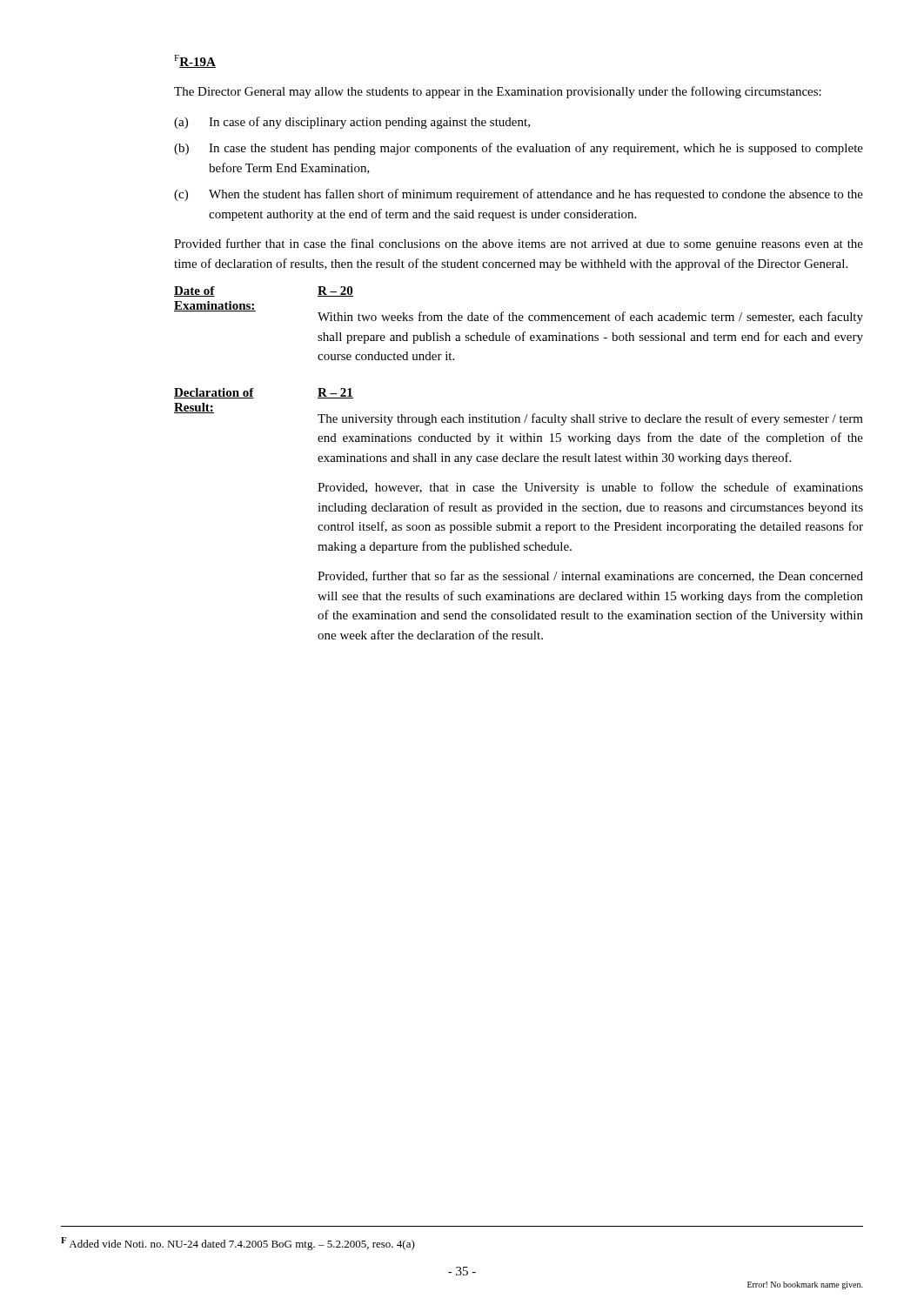924x1305 pixels.
Task: Where does it say "R – 20"?
Action: pos(335,291)
